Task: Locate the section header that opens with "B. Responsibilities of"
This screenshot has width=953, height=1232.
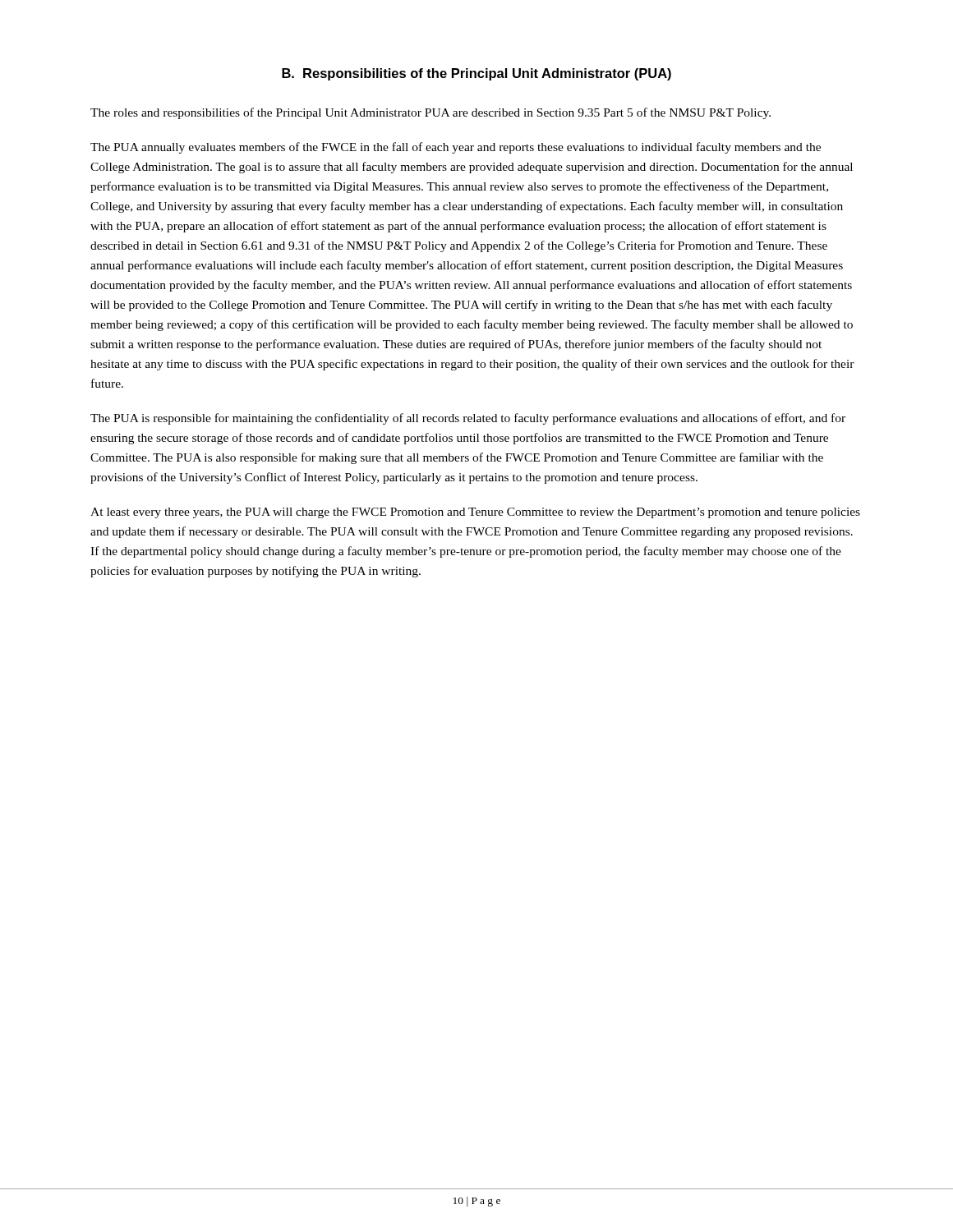Action: [476, 73]
